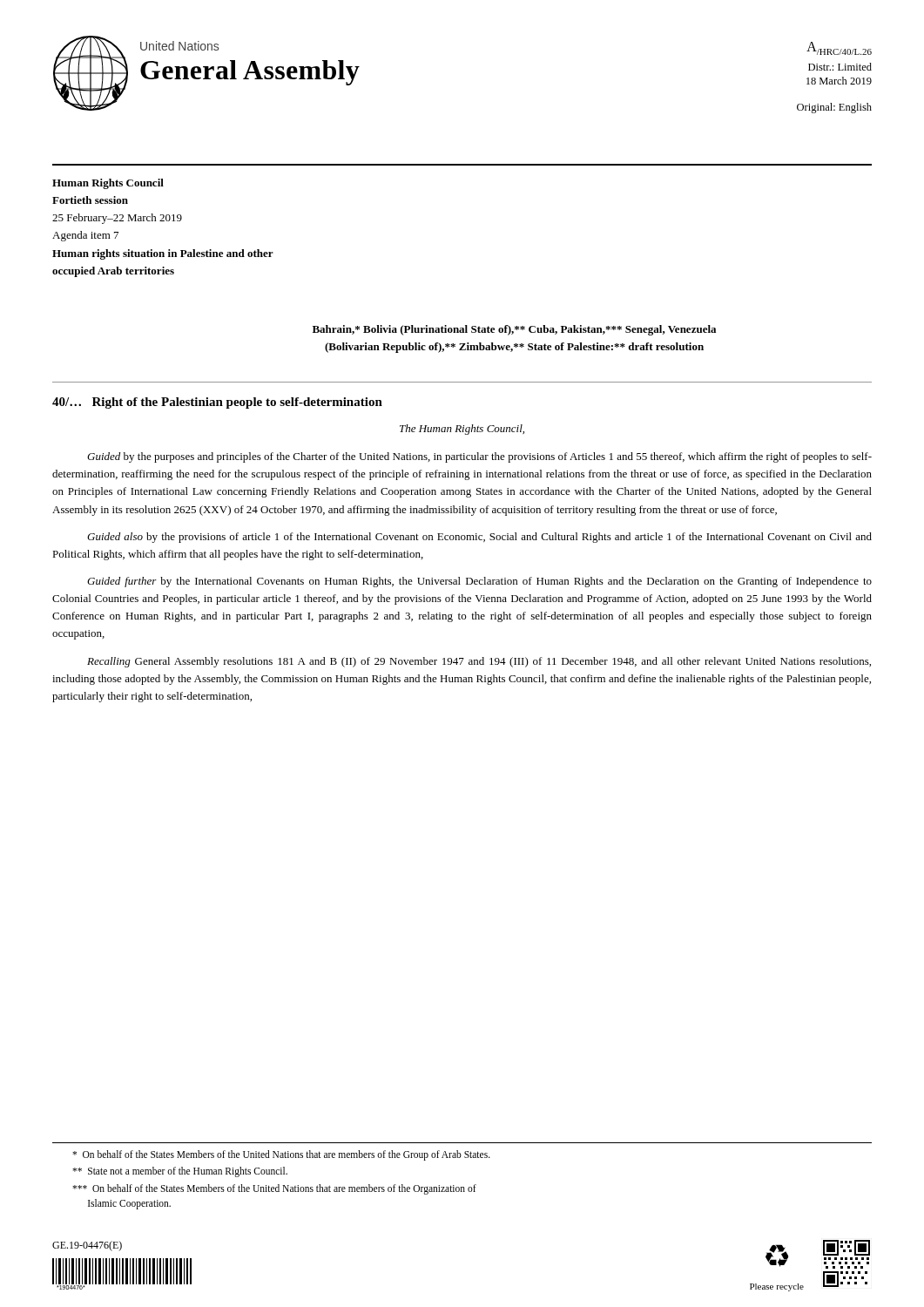This screenshot has width=924, height=1307.
Task: Select the section header containing "40/… Right of"
Action: [217, 402]
